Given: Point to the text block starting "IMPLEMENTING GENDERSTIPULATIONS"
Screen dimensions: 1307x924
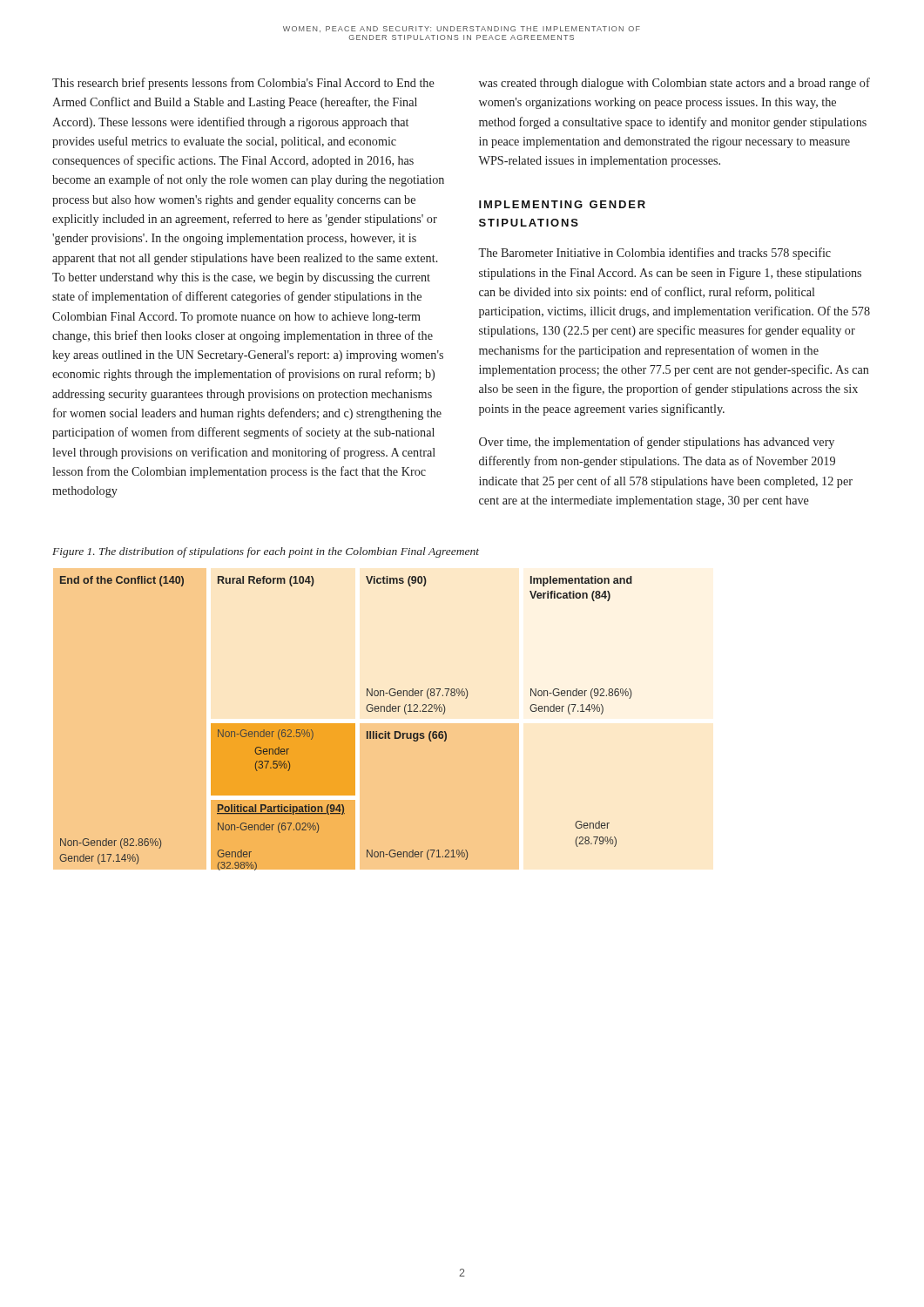Looking at the screenshot, I should point(563,214).
